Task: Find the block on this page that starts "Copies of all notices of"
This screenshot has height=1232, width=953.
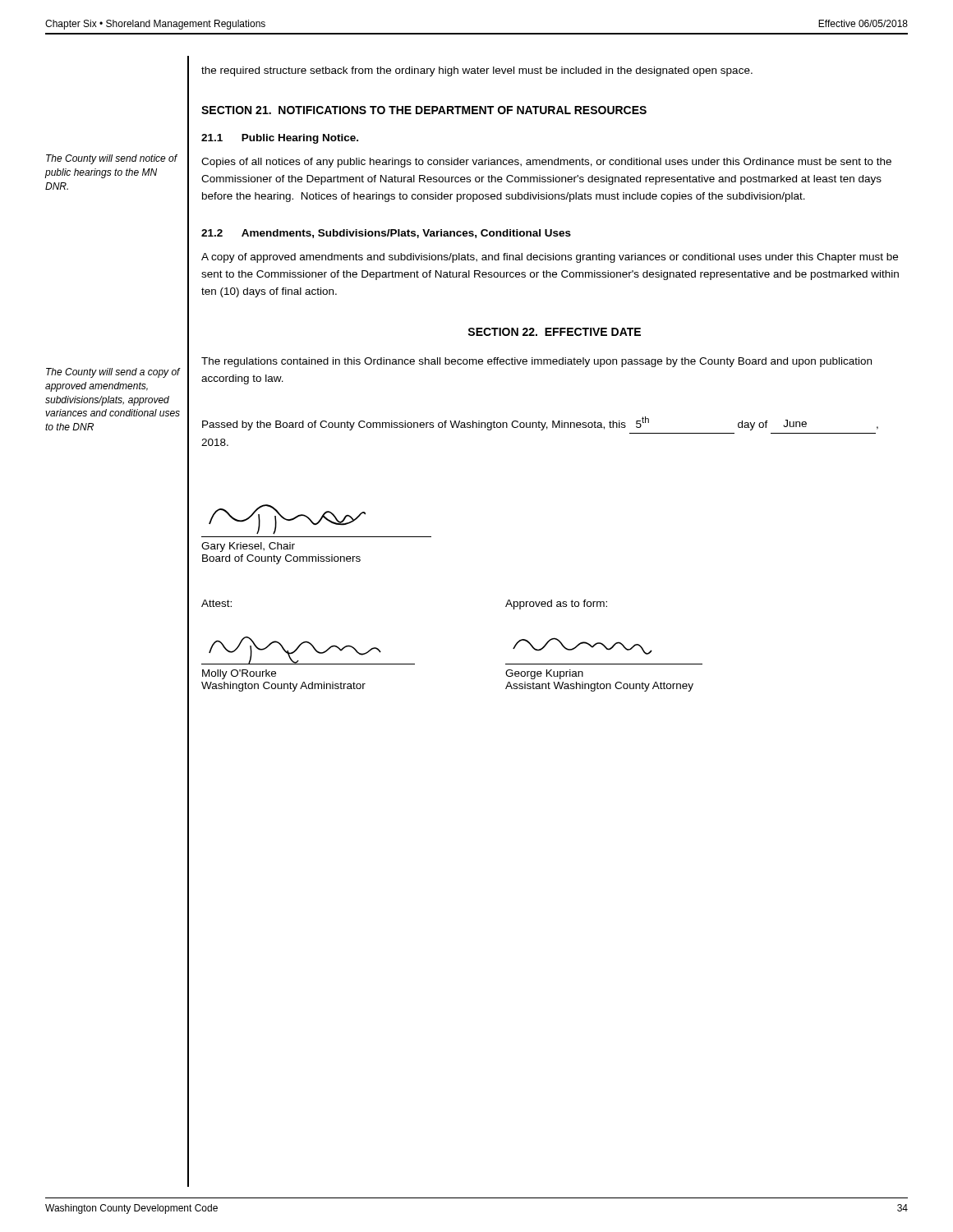Action: tap(546, 179)
